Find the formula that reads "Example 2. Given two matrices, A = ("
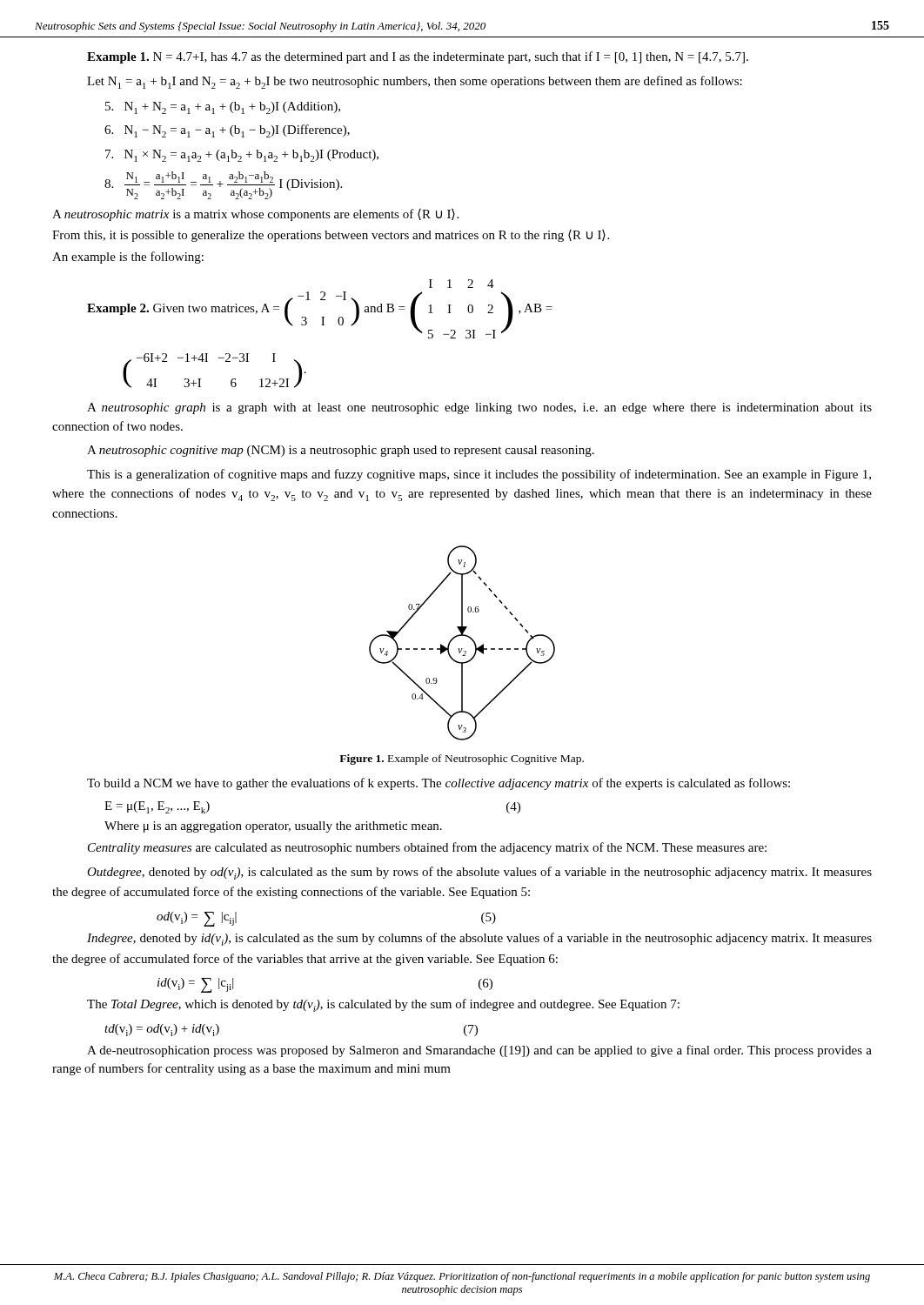 click(320, 333)
